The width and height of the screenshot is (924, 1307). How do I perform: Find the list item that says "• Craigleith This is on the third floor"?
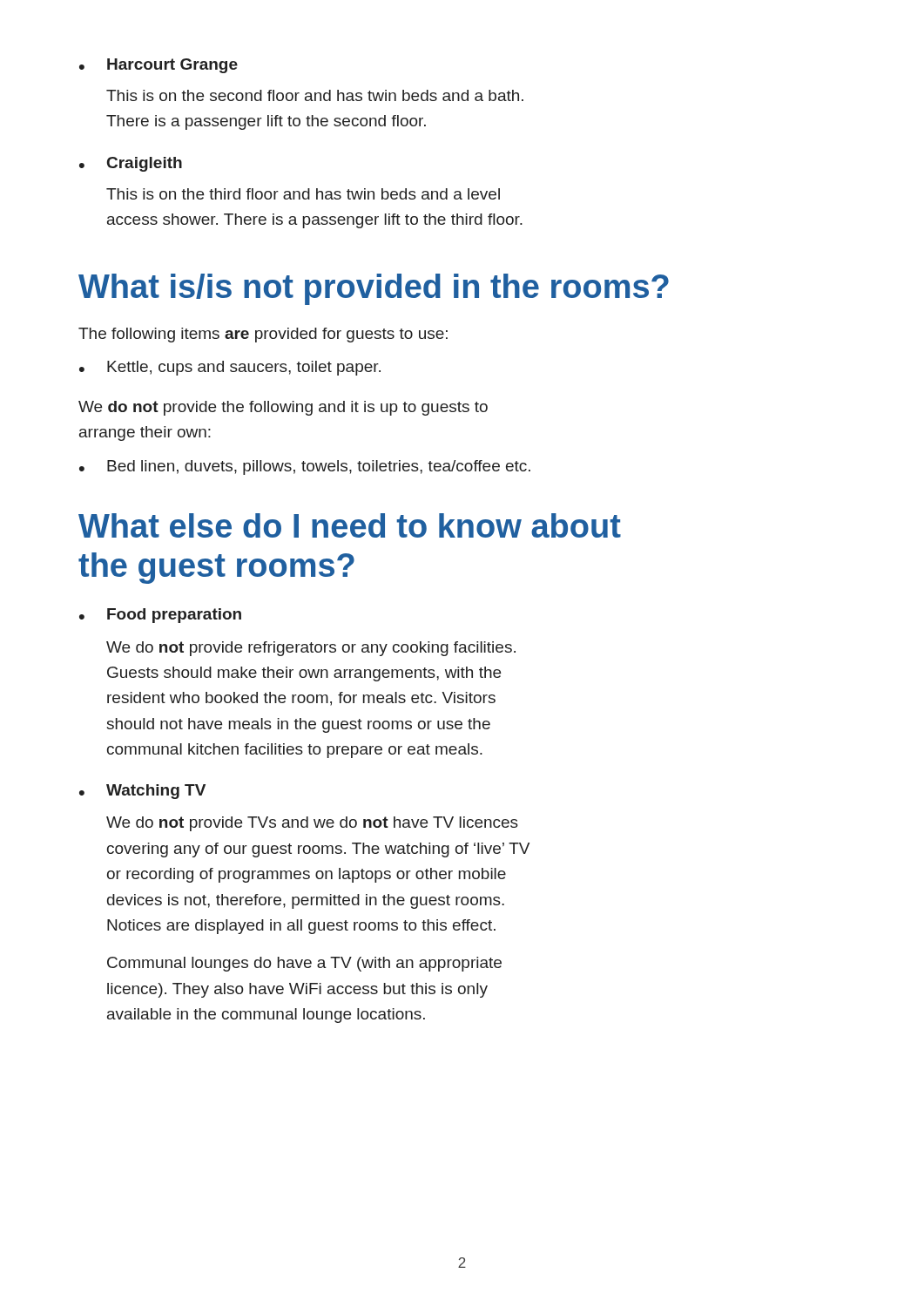tap(462, 196)
